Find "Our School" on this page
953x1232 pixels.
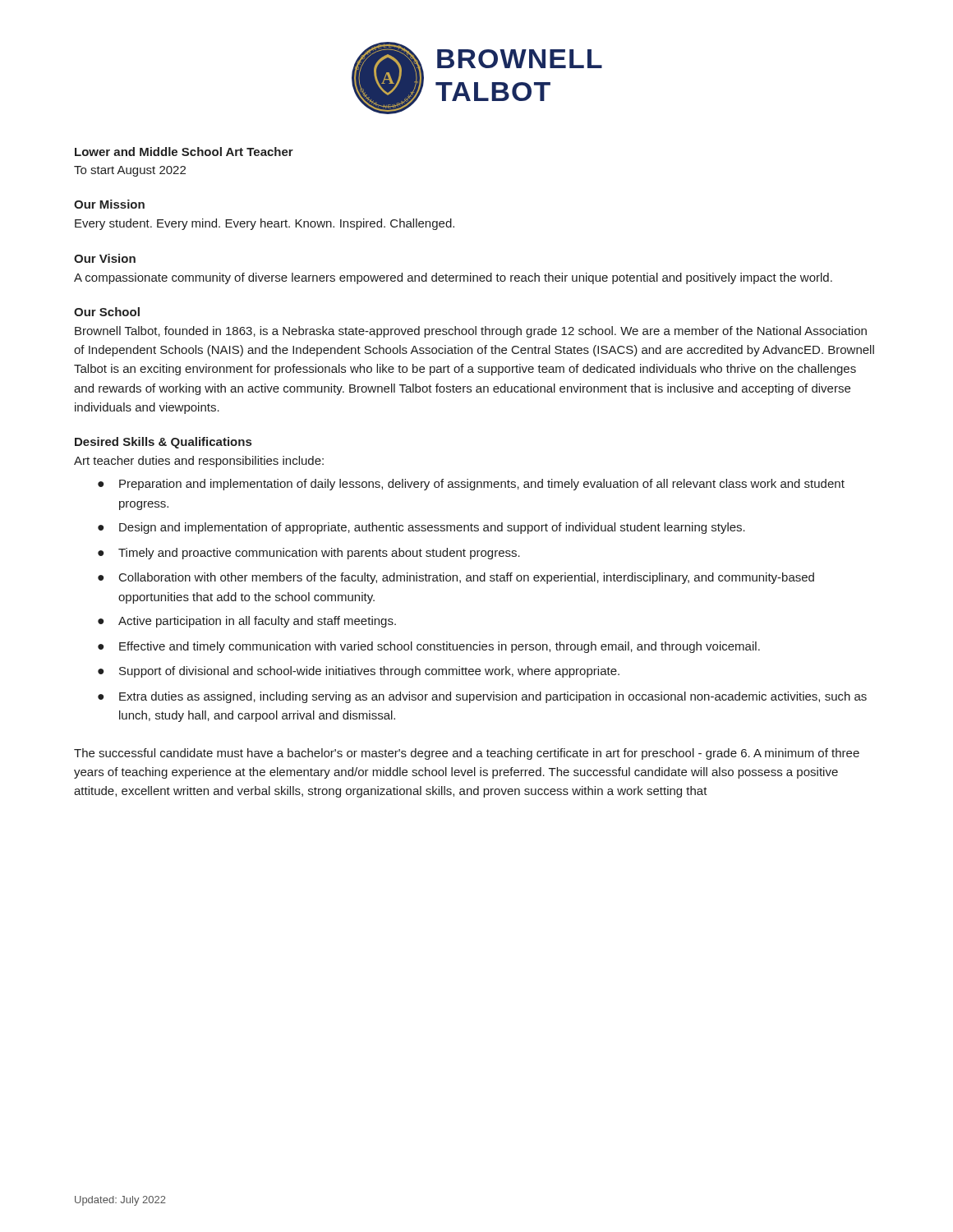pyautogui.click(x=107, y=312)
